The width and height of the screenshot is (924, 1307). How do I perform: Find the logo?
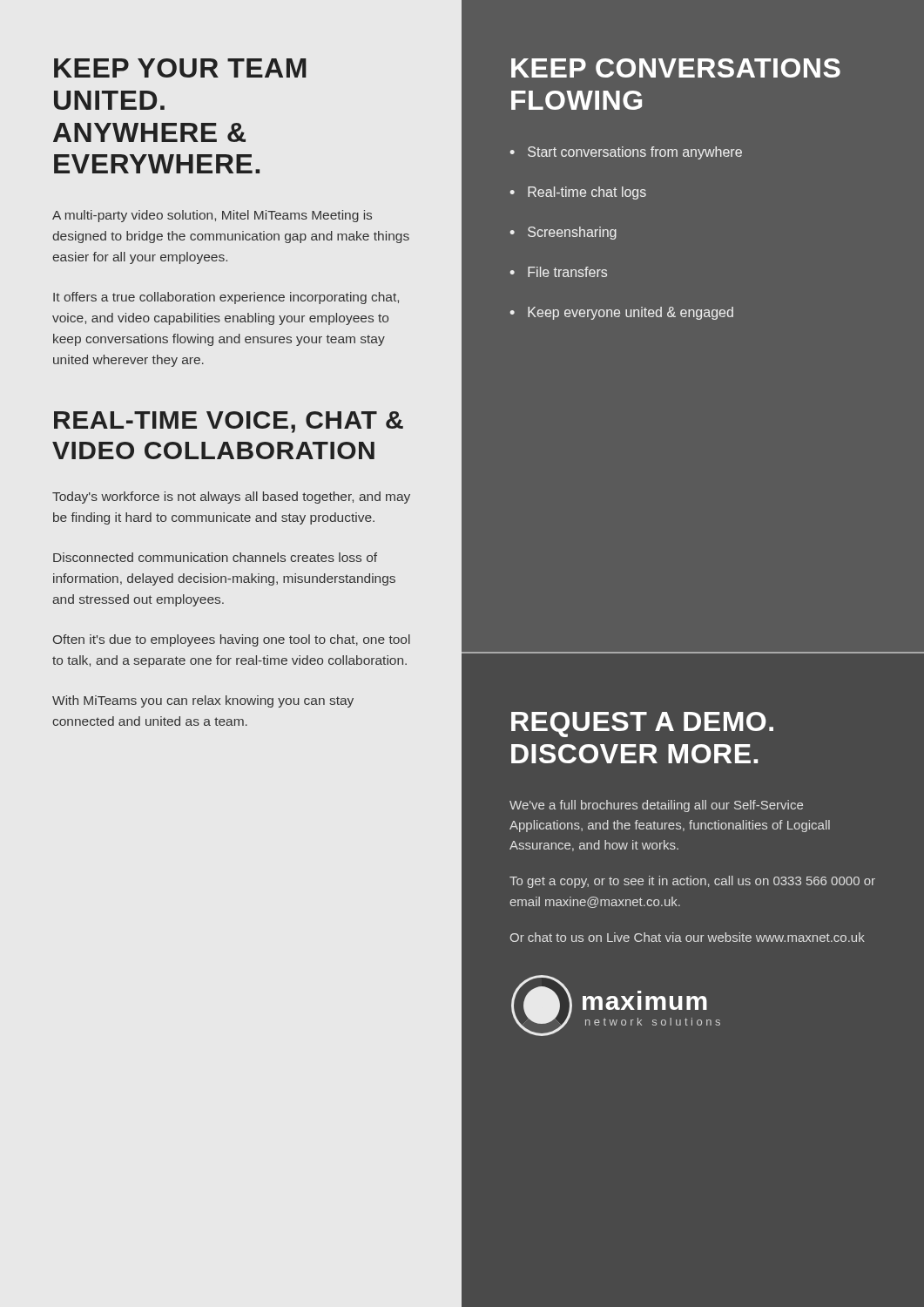(x=695, y=1006)
